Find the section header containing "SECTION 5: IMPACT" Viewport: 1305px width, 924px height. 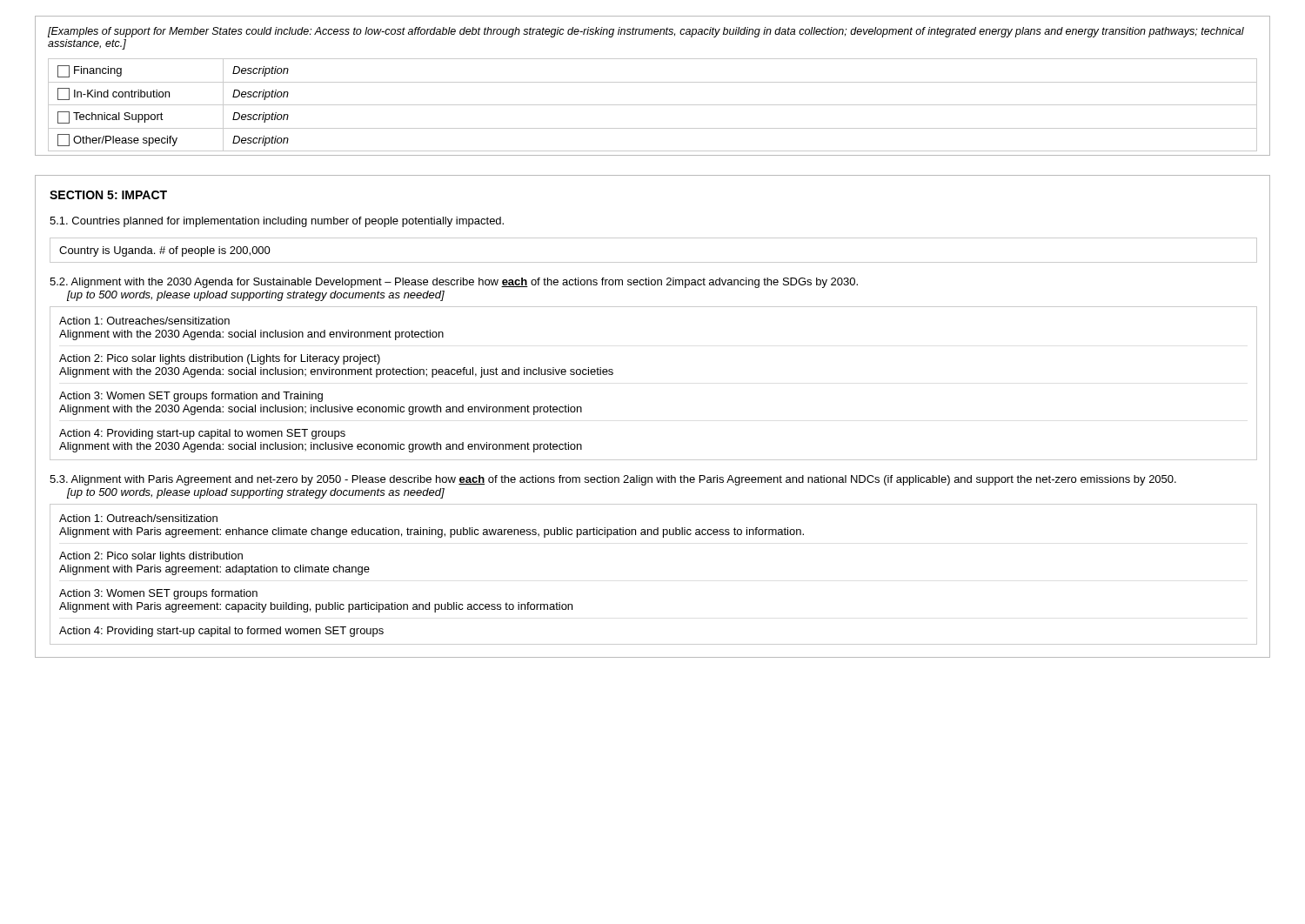tap(108, 195)
